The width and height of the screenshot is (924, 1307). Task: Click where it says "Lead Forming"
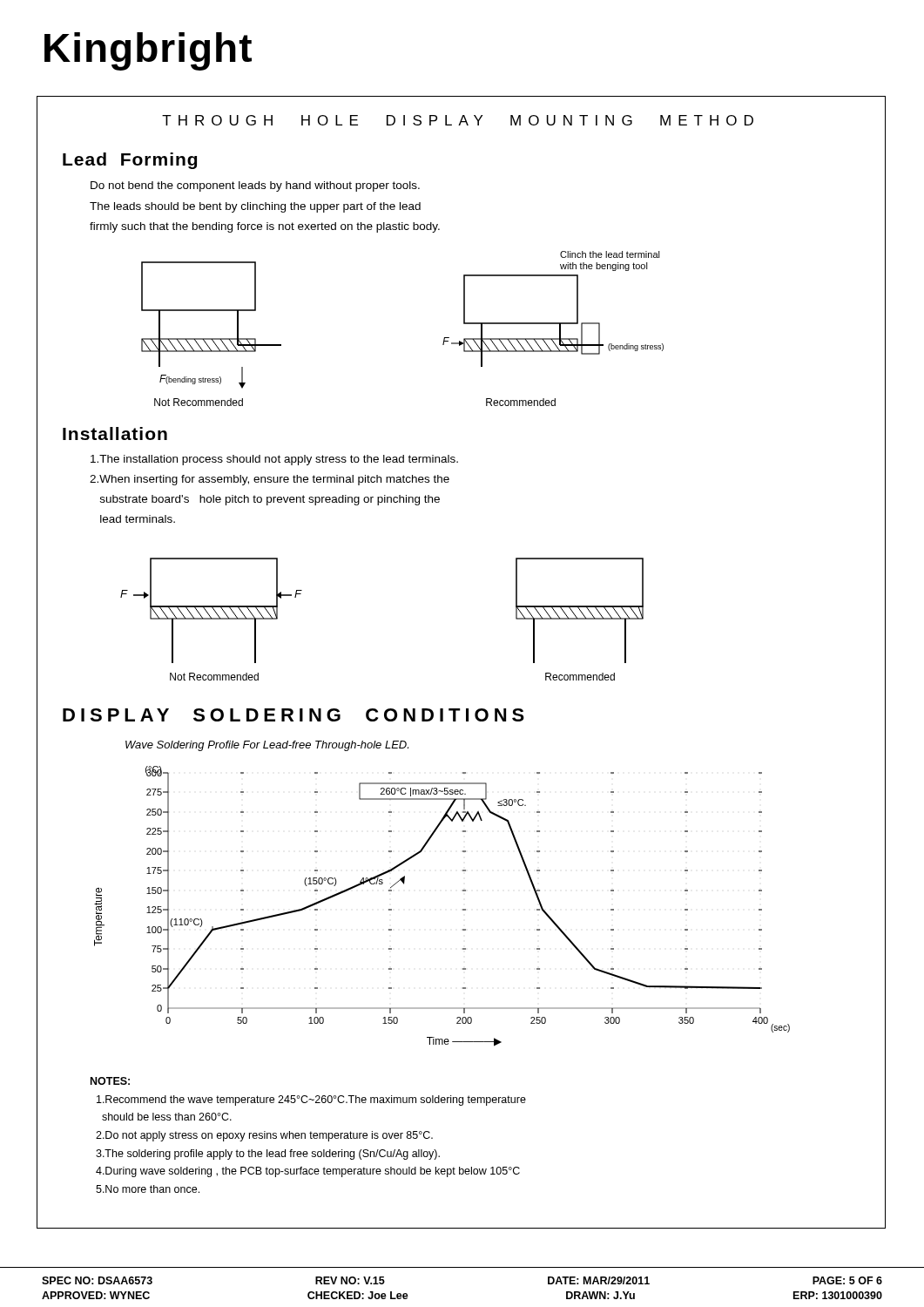tap(130, 159)
